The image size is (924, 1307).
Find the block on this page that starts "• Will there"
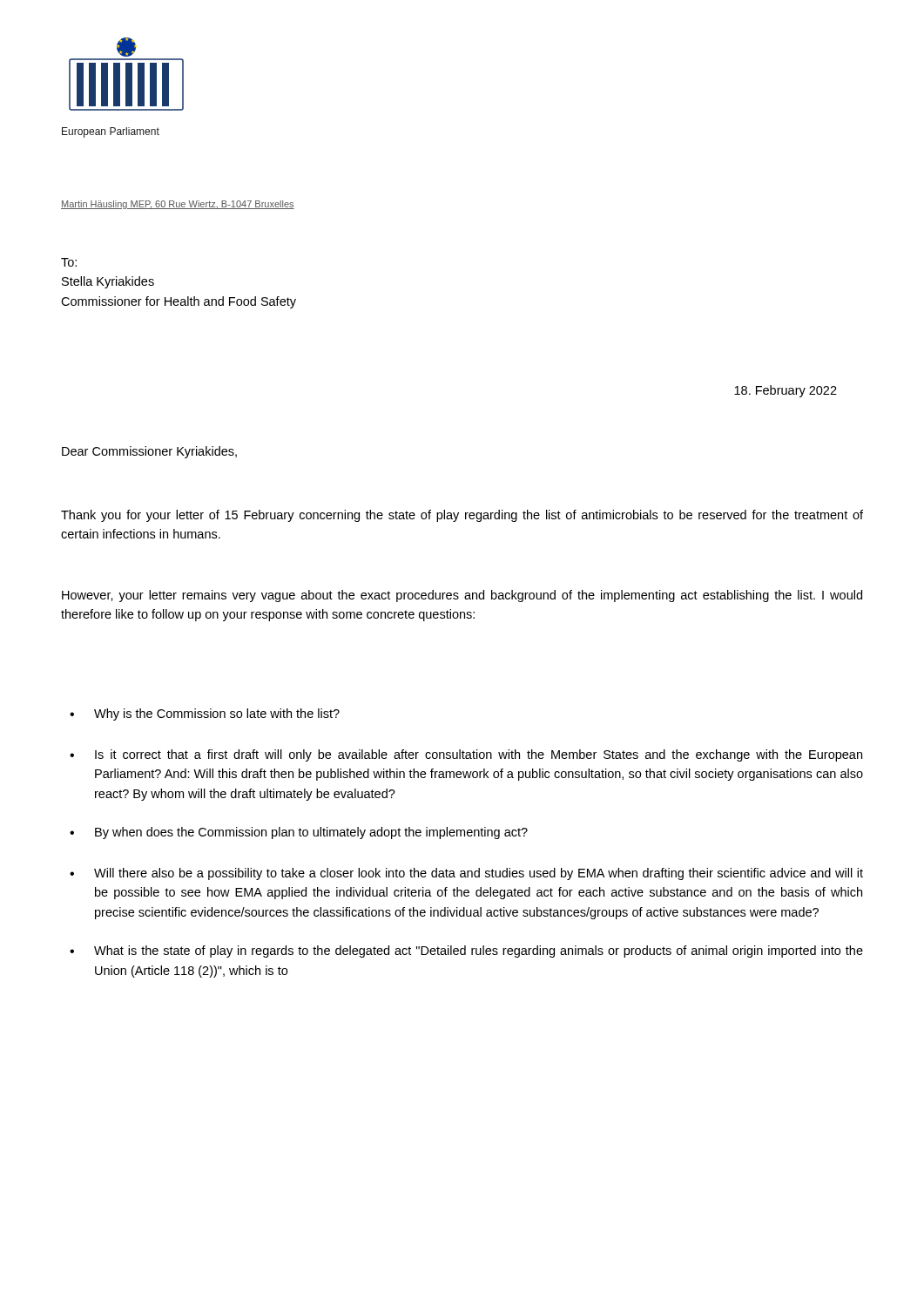tap(462, 893)
